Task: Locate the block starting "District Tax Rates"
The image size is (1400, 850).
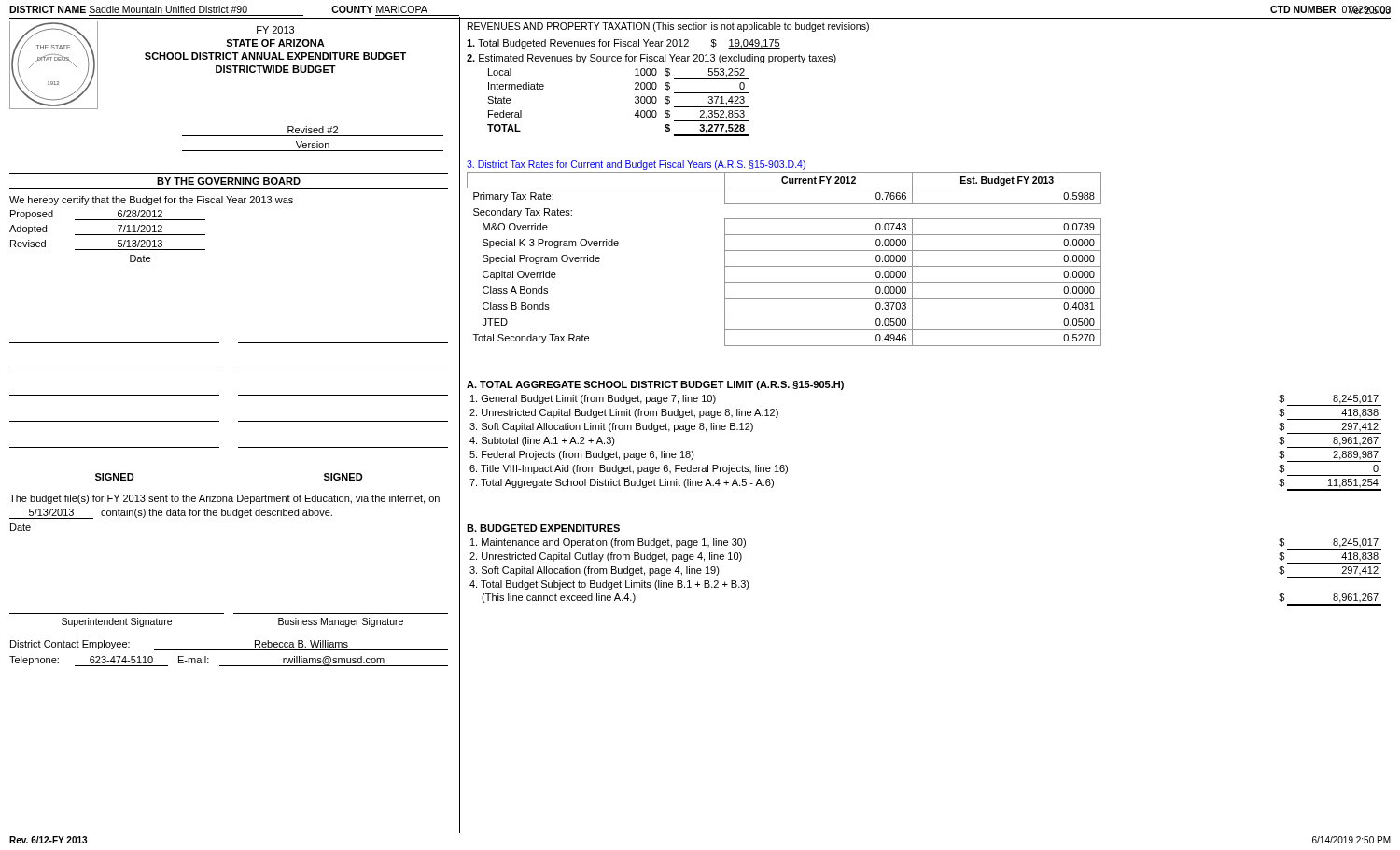Action: pos(636,164)
